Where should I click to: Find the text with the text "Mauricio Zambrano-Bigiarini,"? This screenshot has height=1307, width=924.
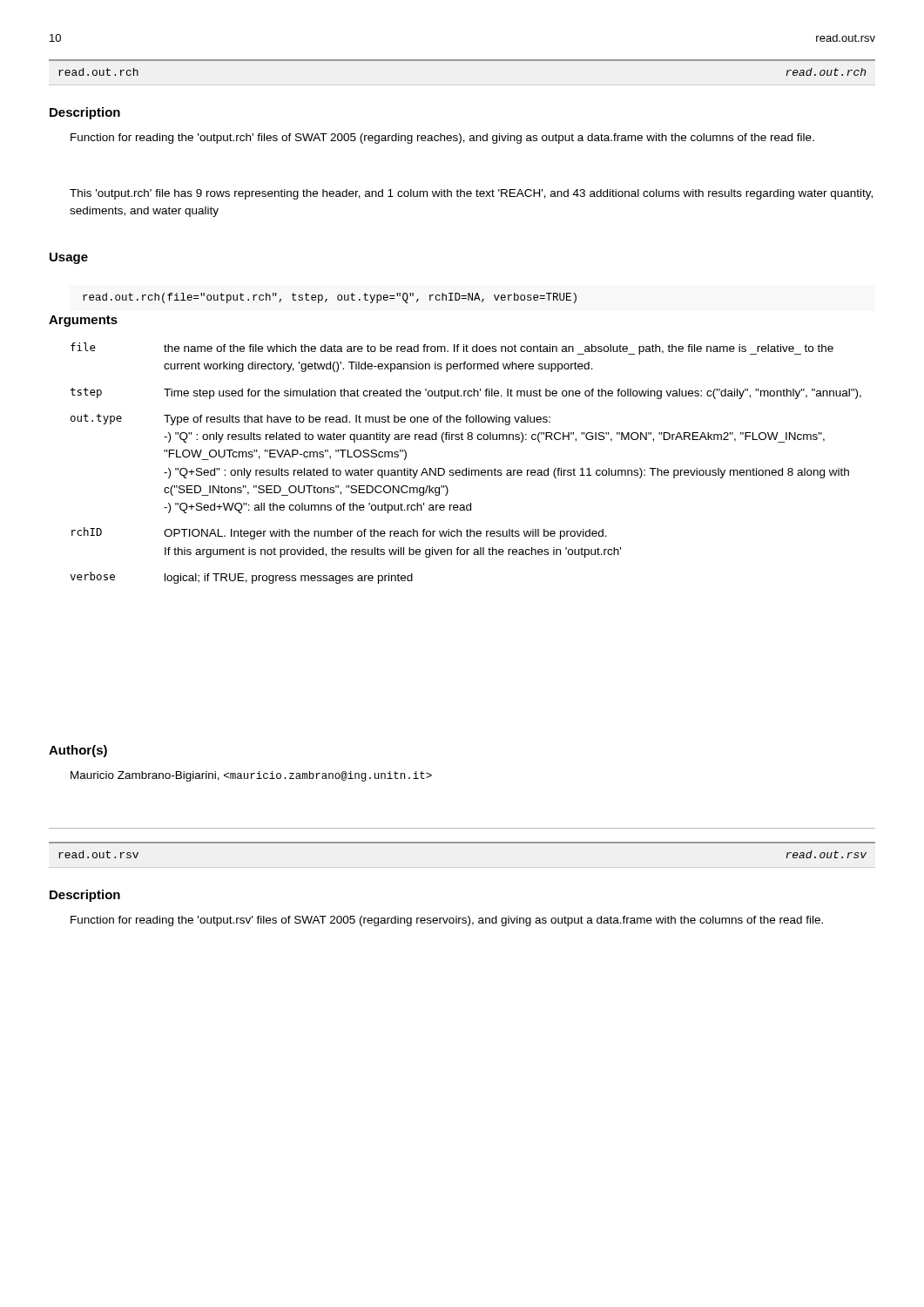point(251,776)
